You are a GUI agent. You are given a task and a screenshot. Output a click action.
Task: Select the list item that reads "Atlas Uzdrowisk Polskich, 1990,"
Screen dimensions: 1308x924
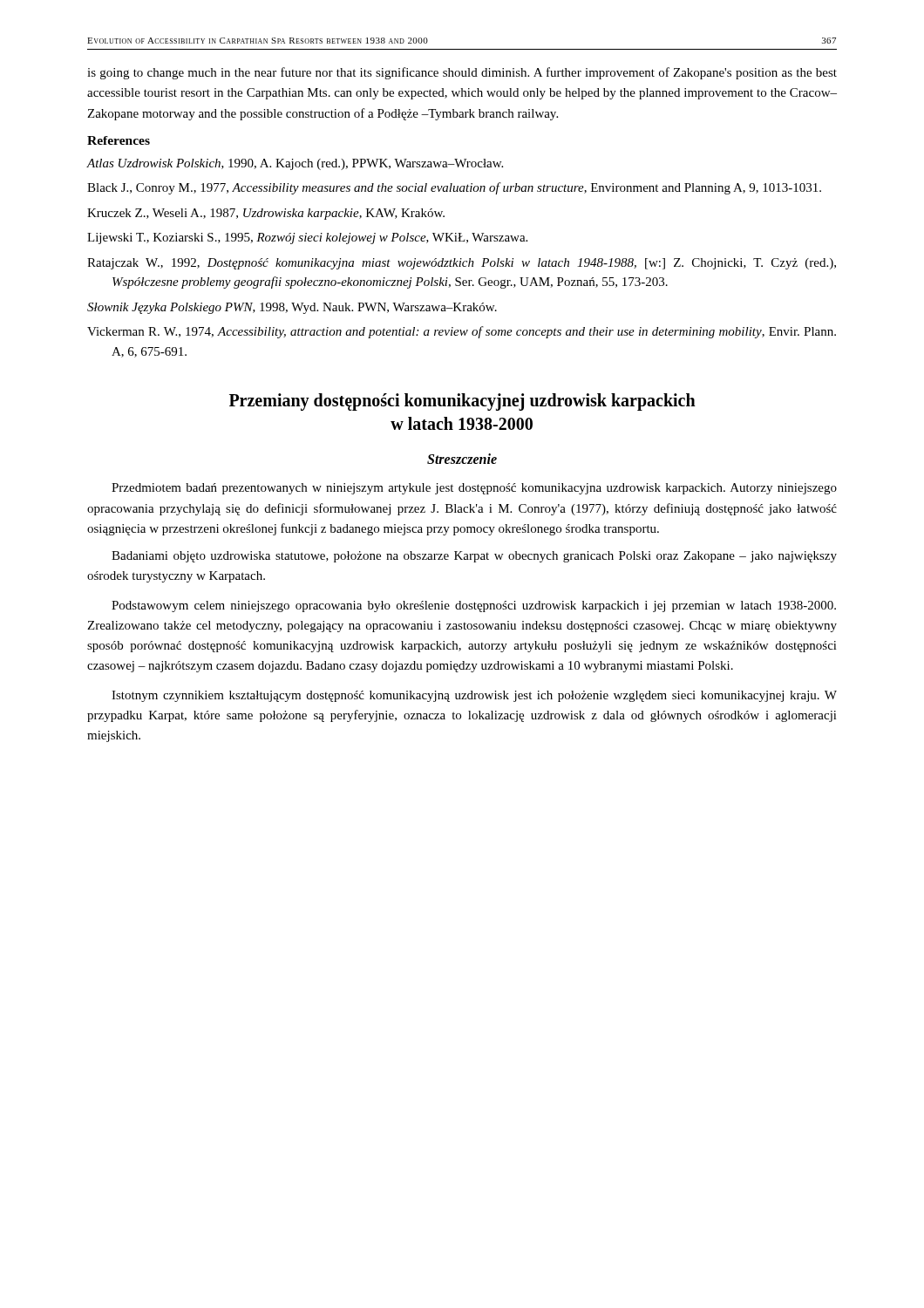coord(296,163)
